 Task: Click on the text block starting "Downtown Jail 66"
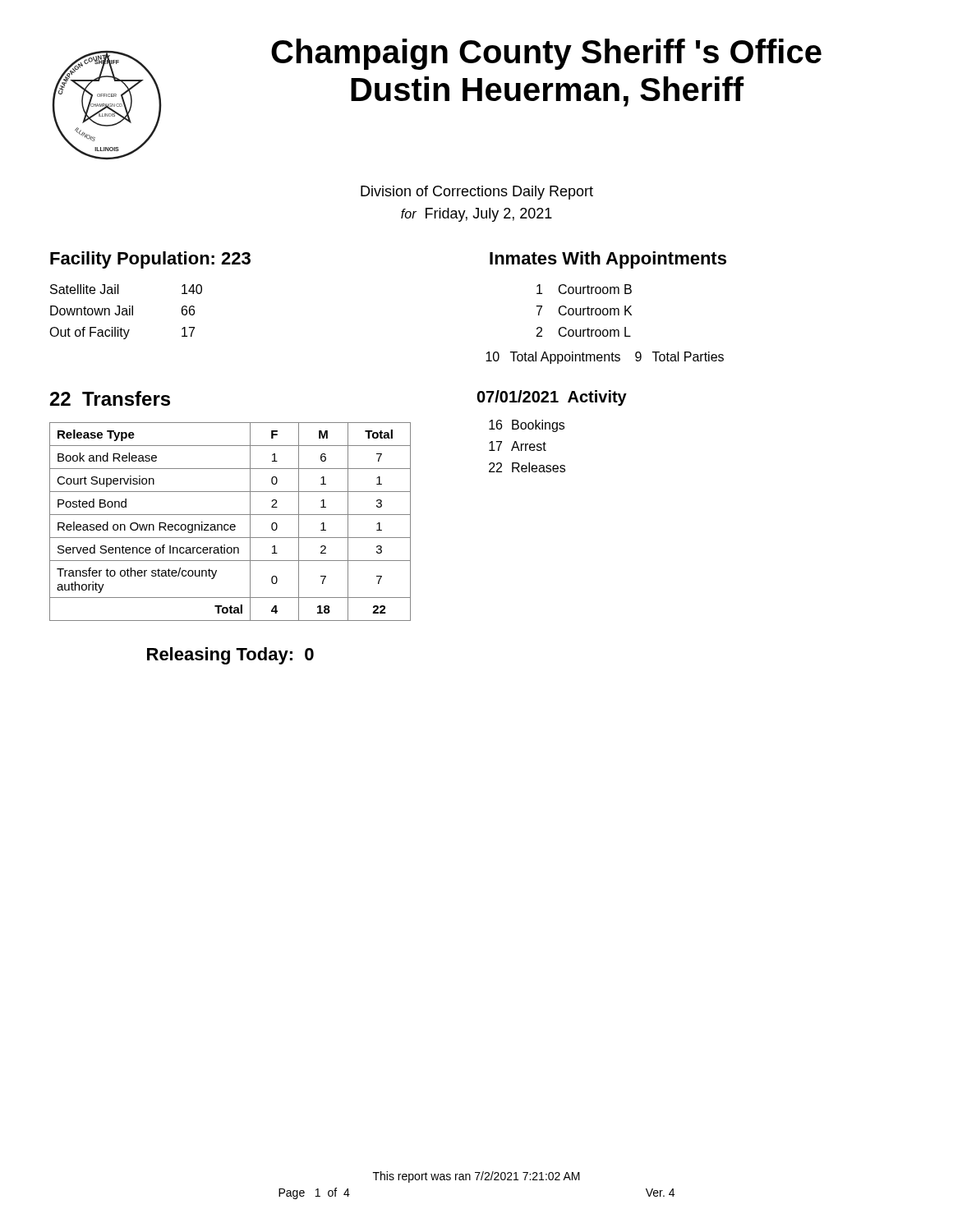[x=140, y=311]
